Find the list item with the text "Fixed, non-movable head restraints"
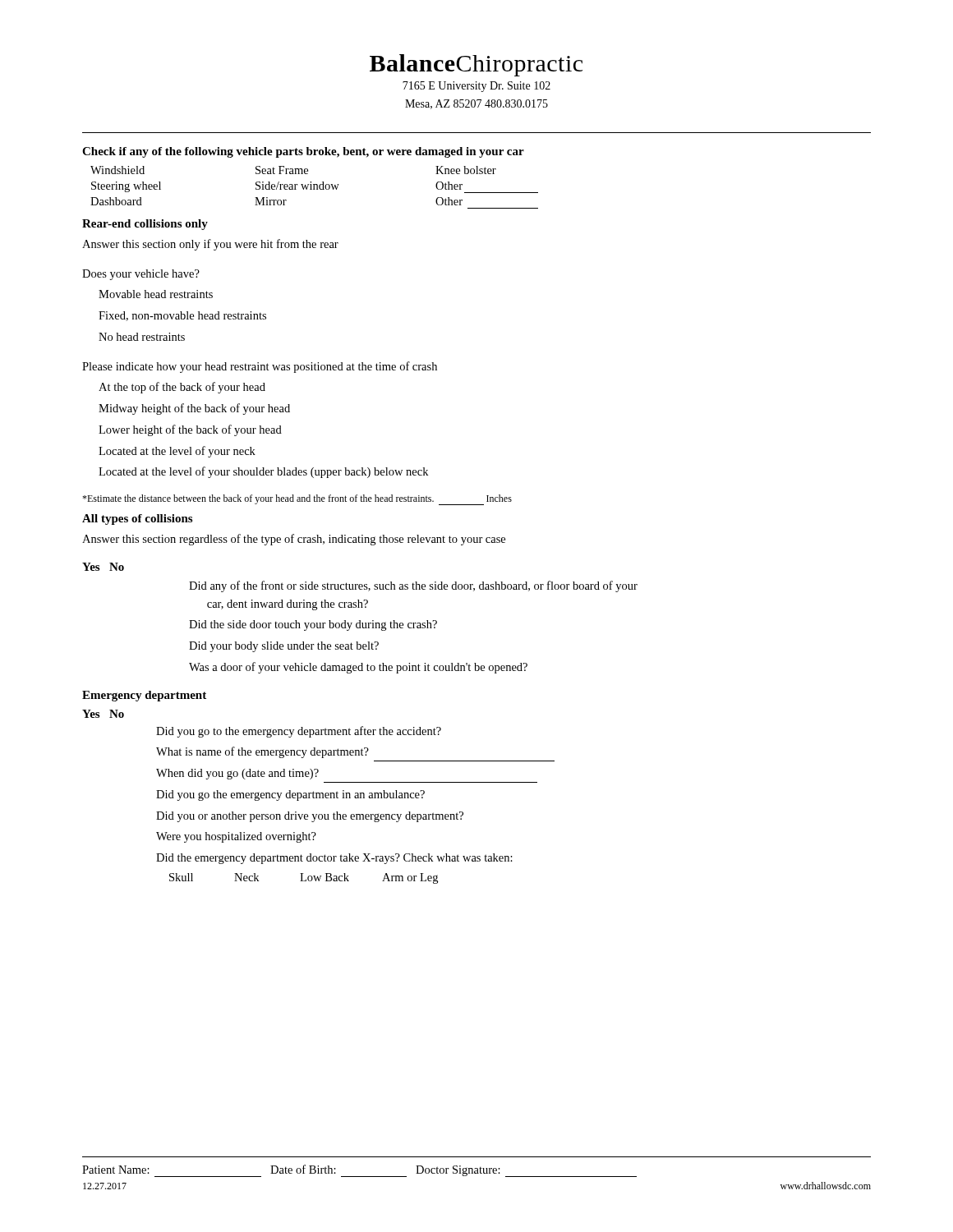Viewport: 953px width, 1232px height. click(x=183, y=315)
